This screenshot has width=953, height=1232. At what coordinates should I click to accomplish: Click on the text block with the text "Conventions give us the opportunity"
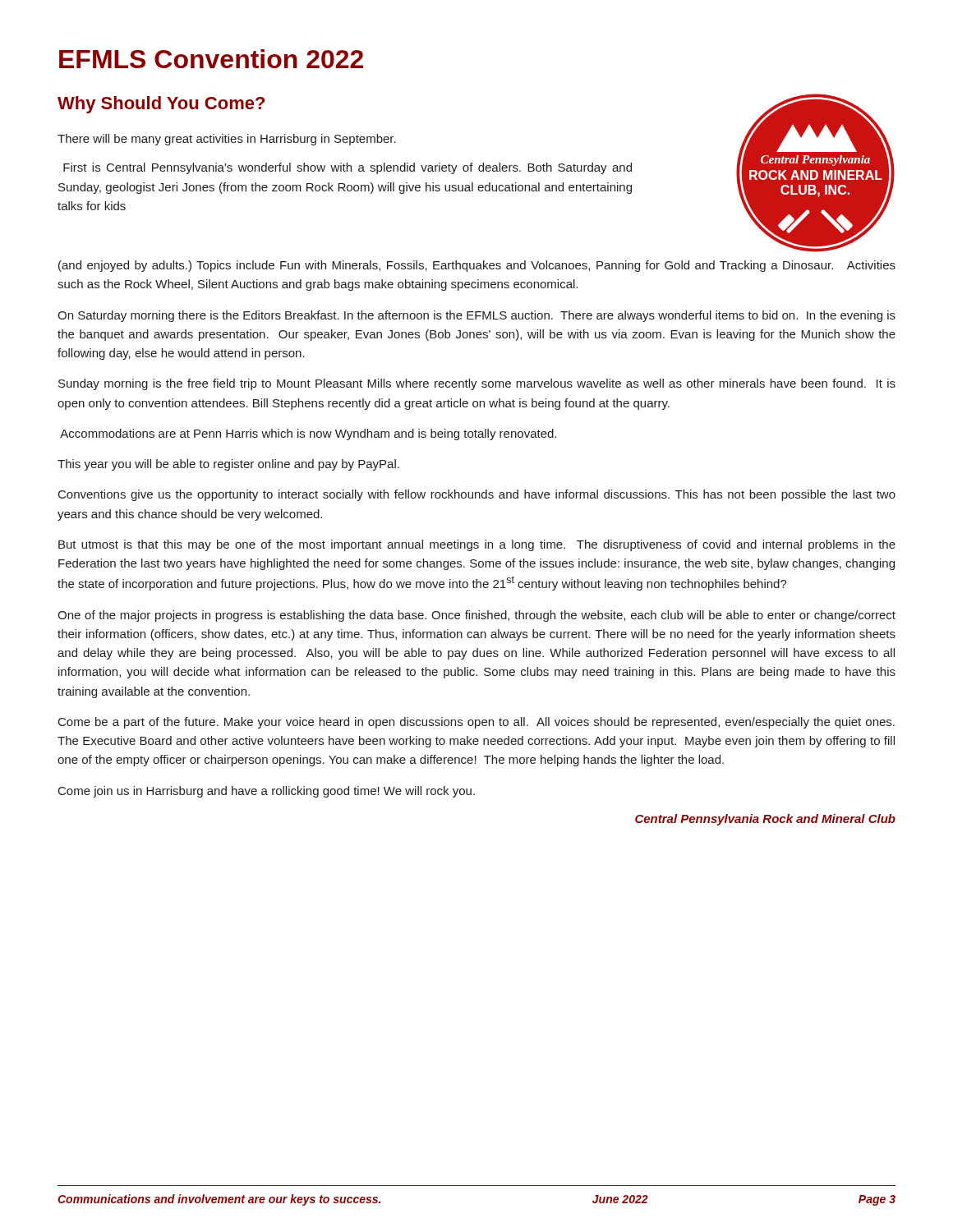point(476,504)
